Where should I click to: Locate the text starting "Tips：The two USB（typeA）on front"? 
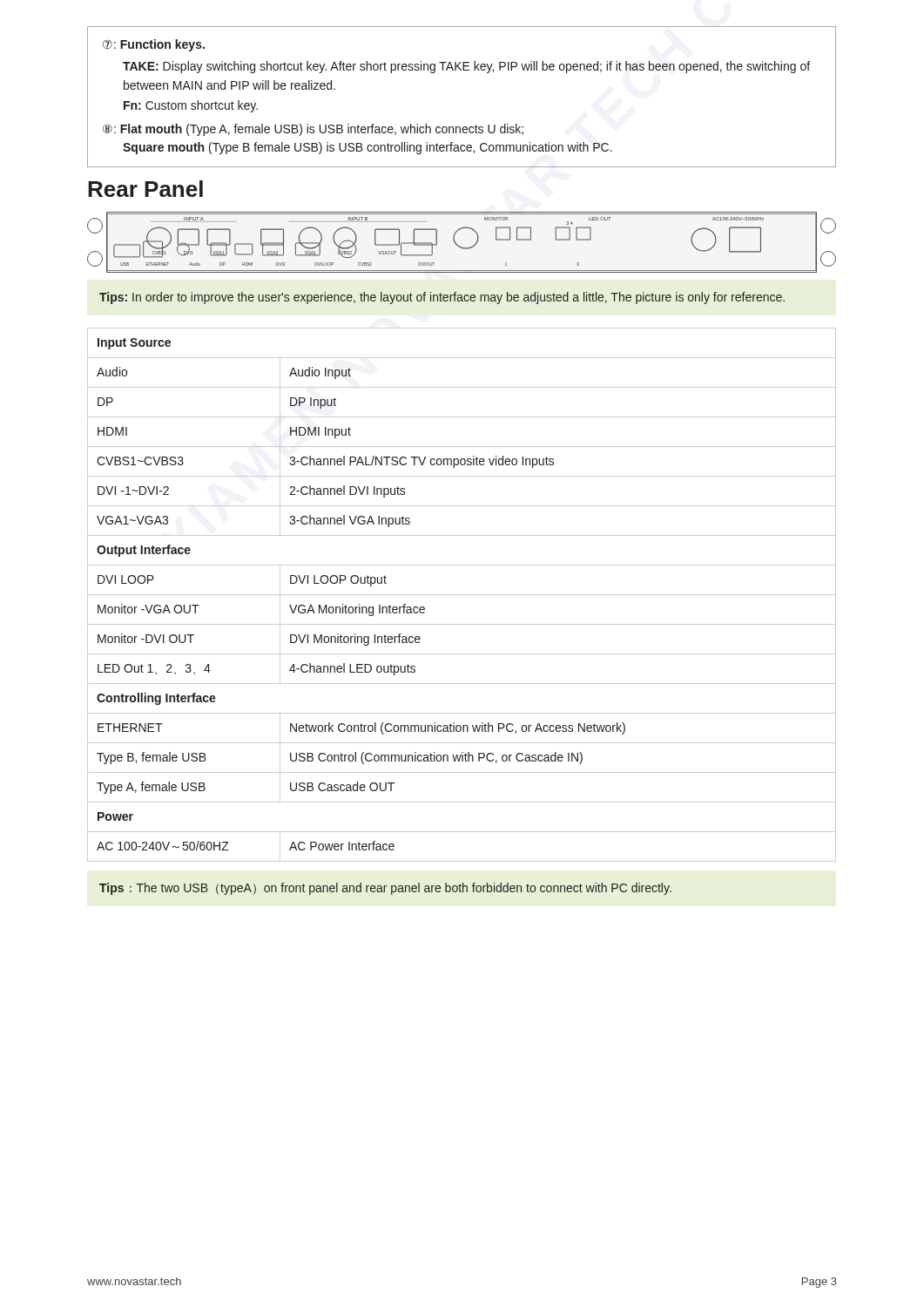[386, 888]
